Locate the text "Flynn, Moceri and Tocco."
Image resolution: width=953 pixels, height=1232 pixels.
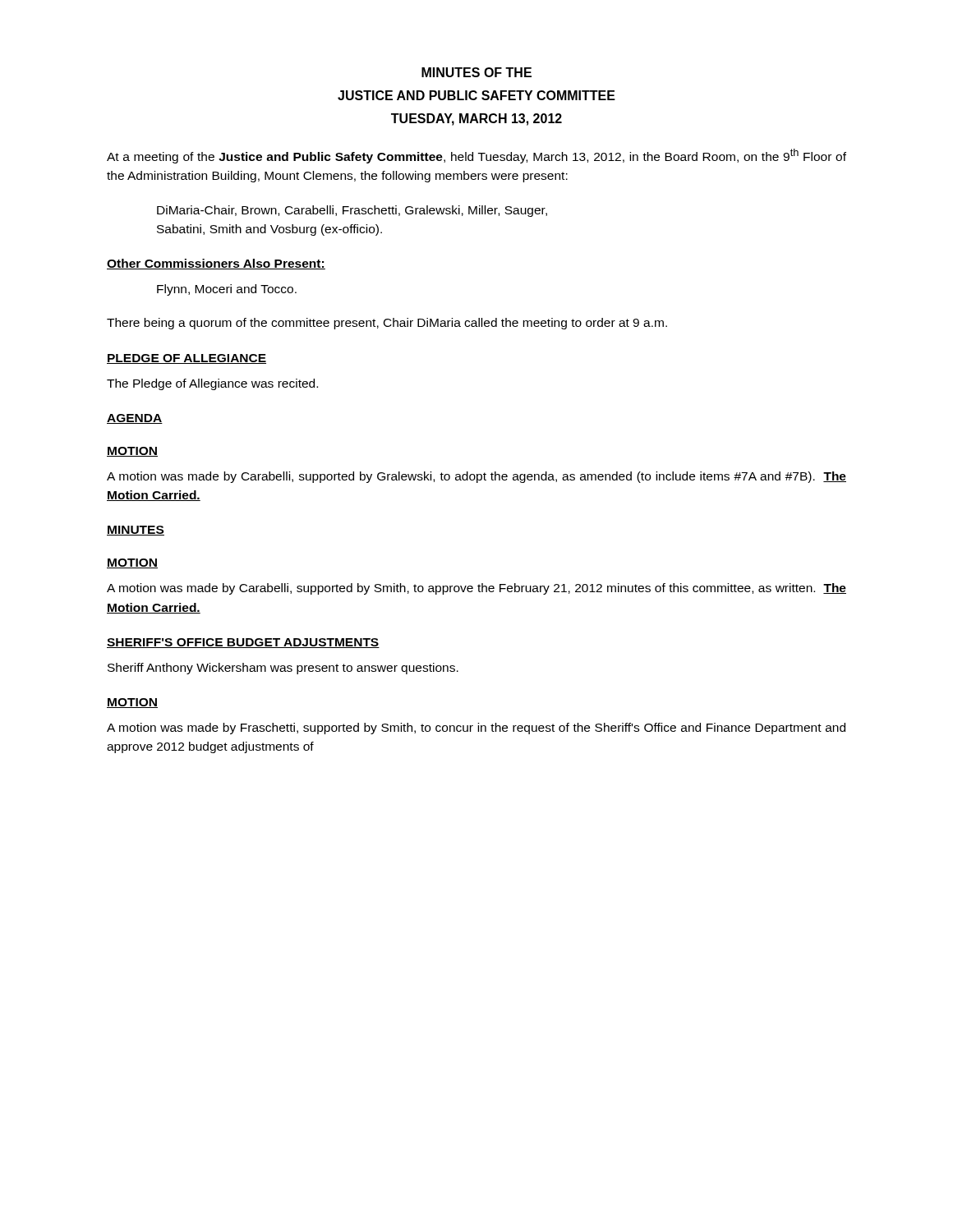[x=227, y=289]
